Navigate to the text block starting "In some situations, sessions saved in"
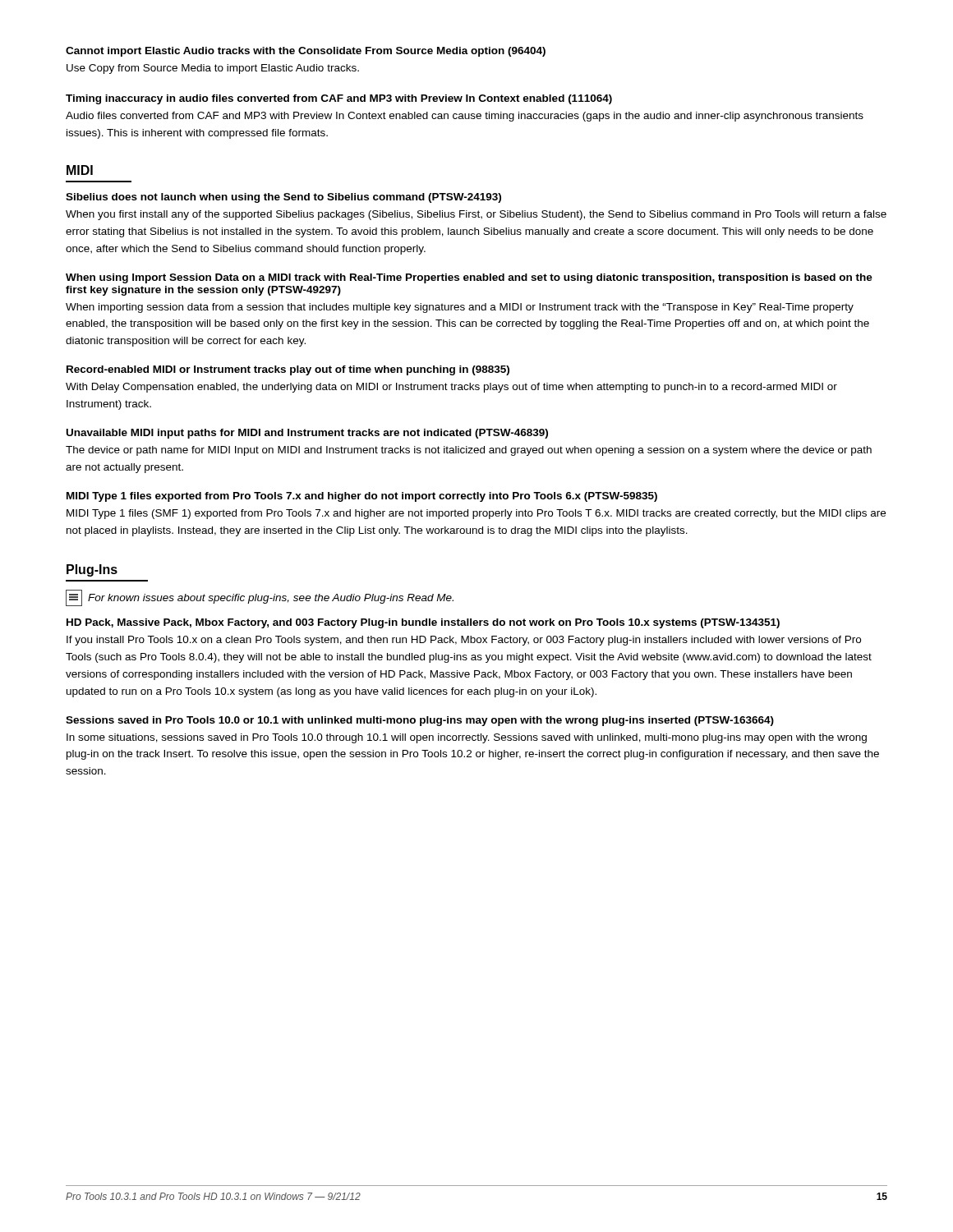953x1232 pixels. 473,754
